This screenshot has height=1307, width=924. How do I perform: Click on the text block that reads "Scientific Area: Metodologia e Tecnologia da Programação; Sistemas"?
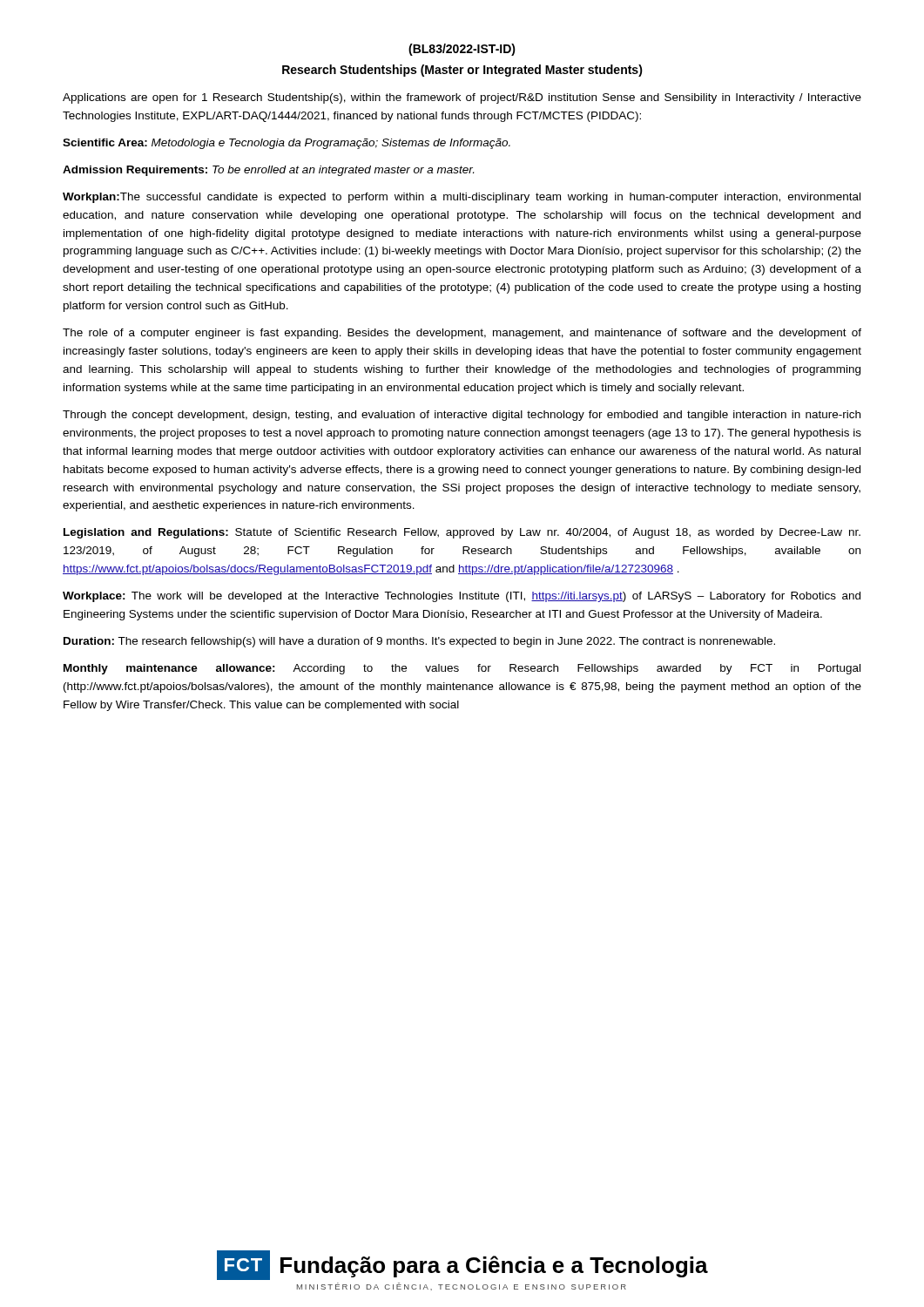(462, 143)
